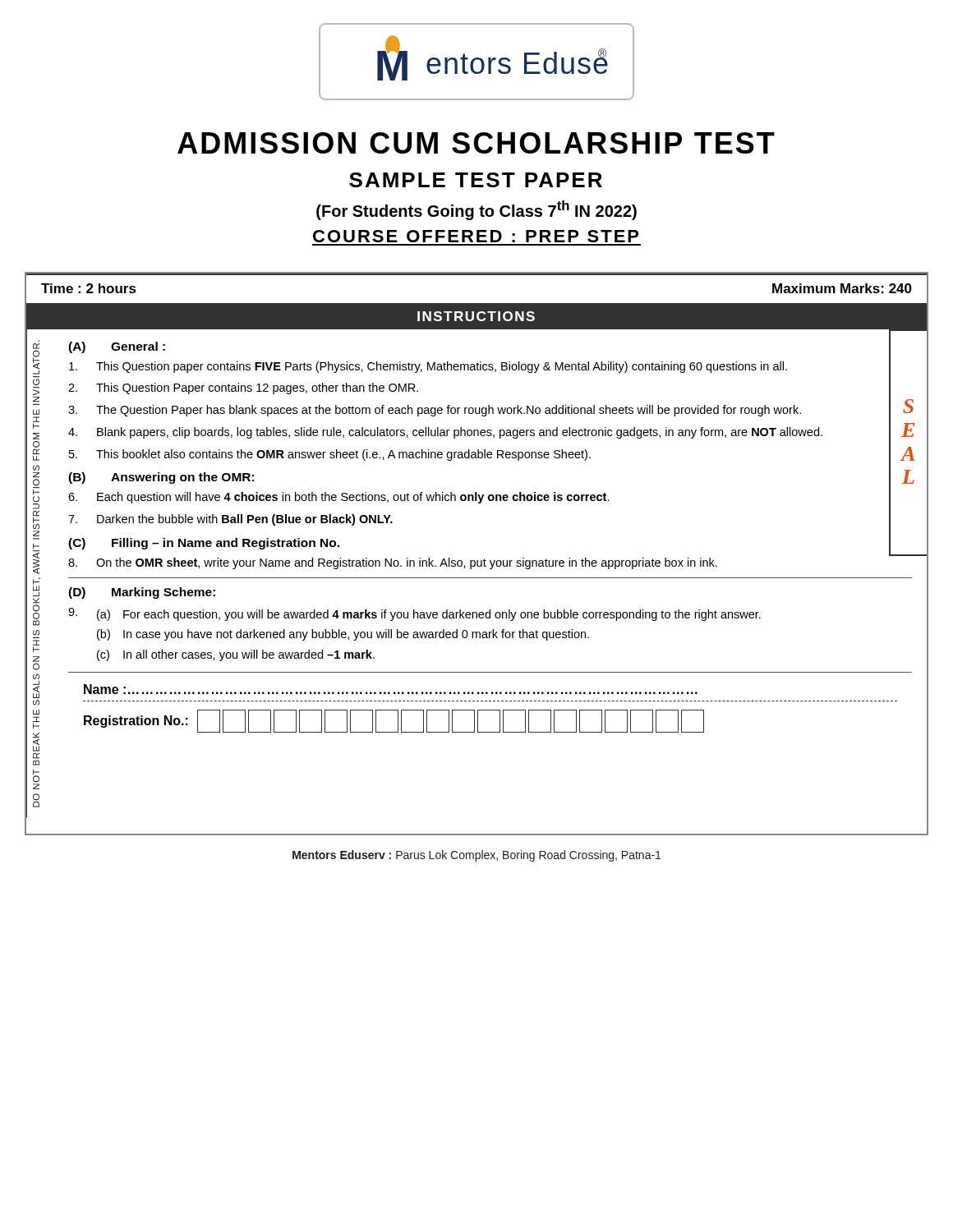Where is the passage that starts "(For Students Going to Class"?
Screen dimensions: 1232x953
pyautogui.click(x=476, y=209)
